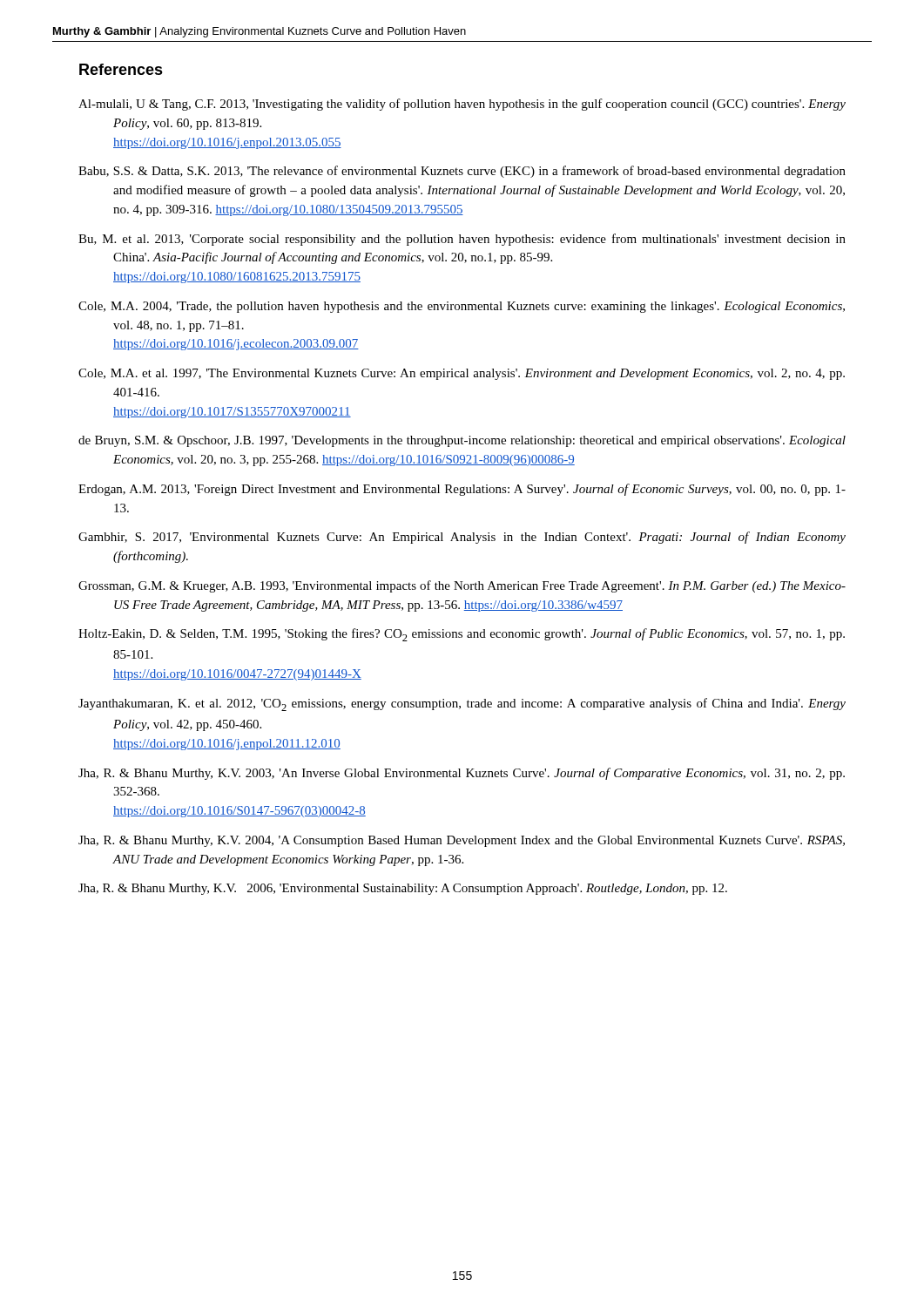Locate the block of text that opens with "Grossman, G.M. & Krueger, A.B. 1993, 'Environmental"
924x1307 pixels.
click(x=462, y=595)
